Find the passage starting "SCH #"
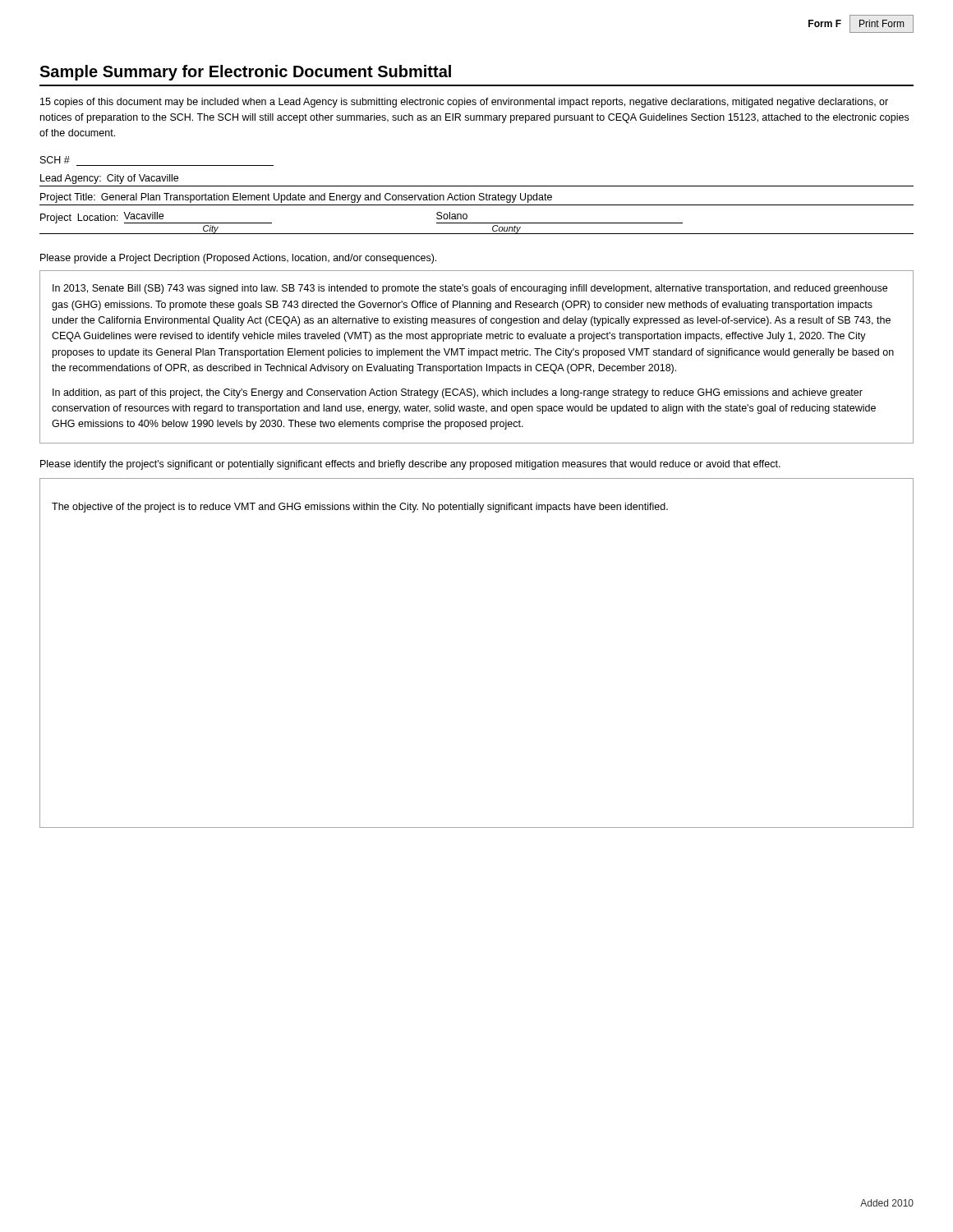This screenshot has height=1232, width=953. (x=156, y=159)
